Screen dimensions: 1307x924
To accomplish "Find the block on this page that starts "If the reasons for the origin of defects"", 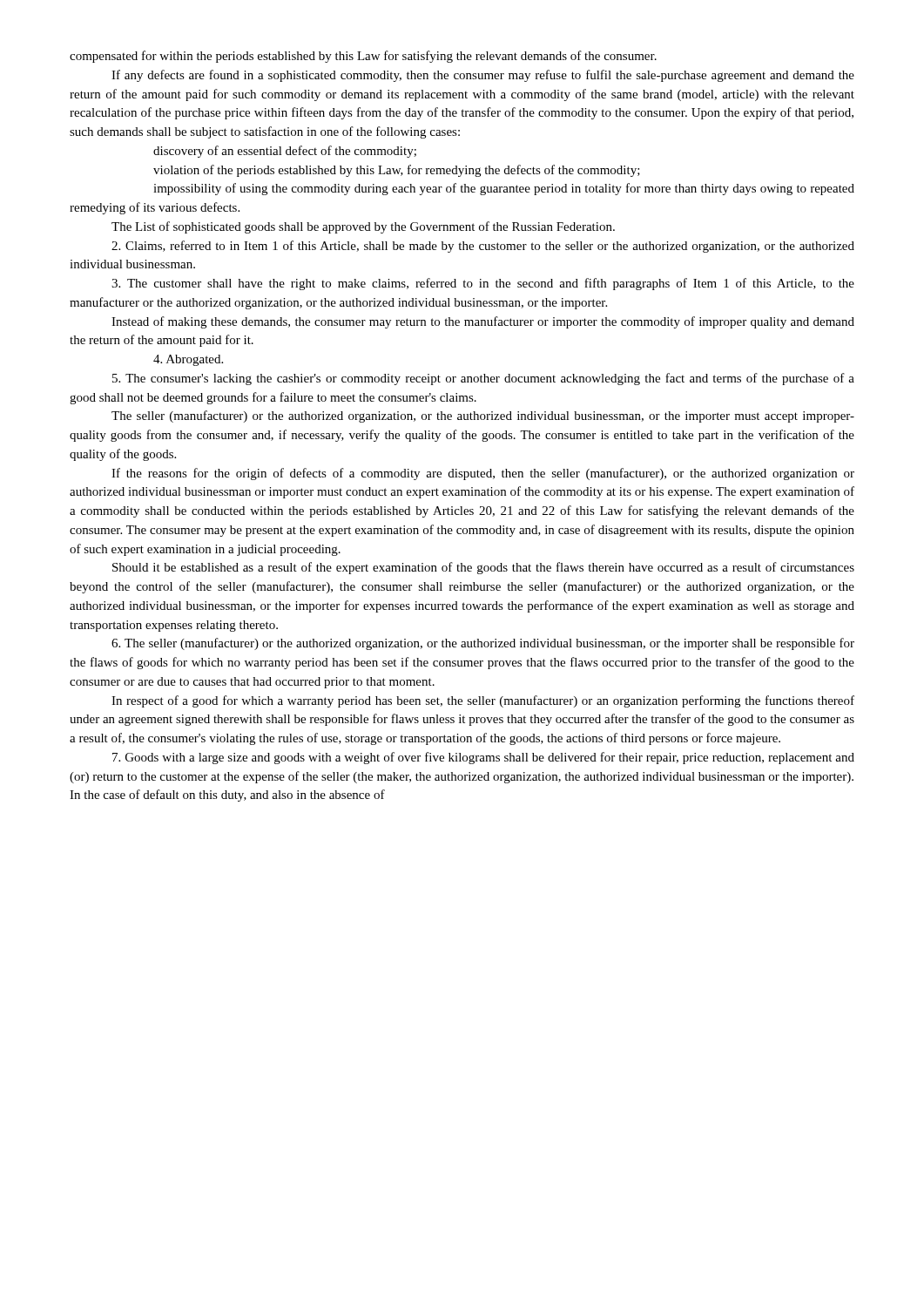I will click(462, 511).
